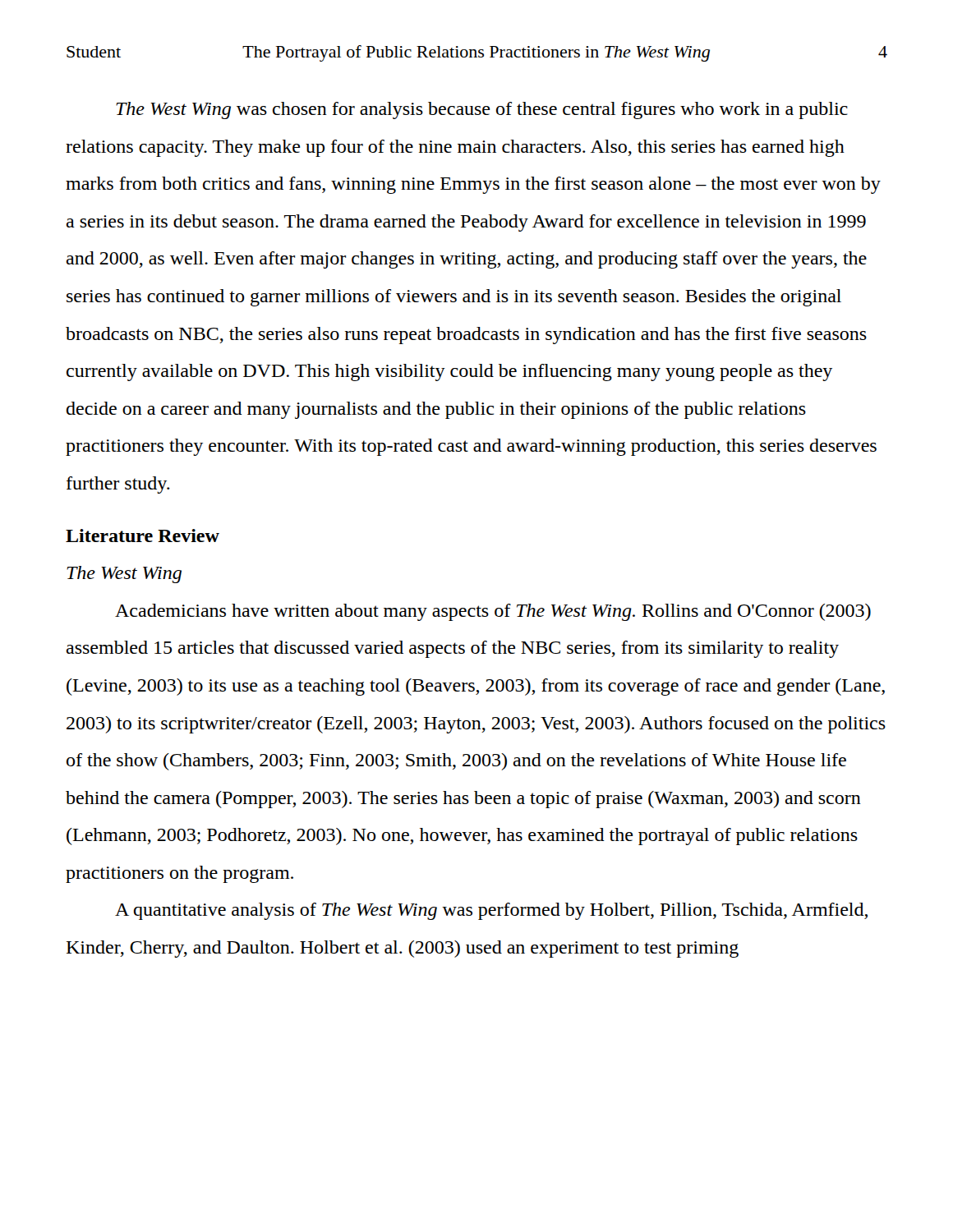Find "Literature Review" on this page
The width and height of the screenshot is (953, 1232).
[x=142, y=535]
